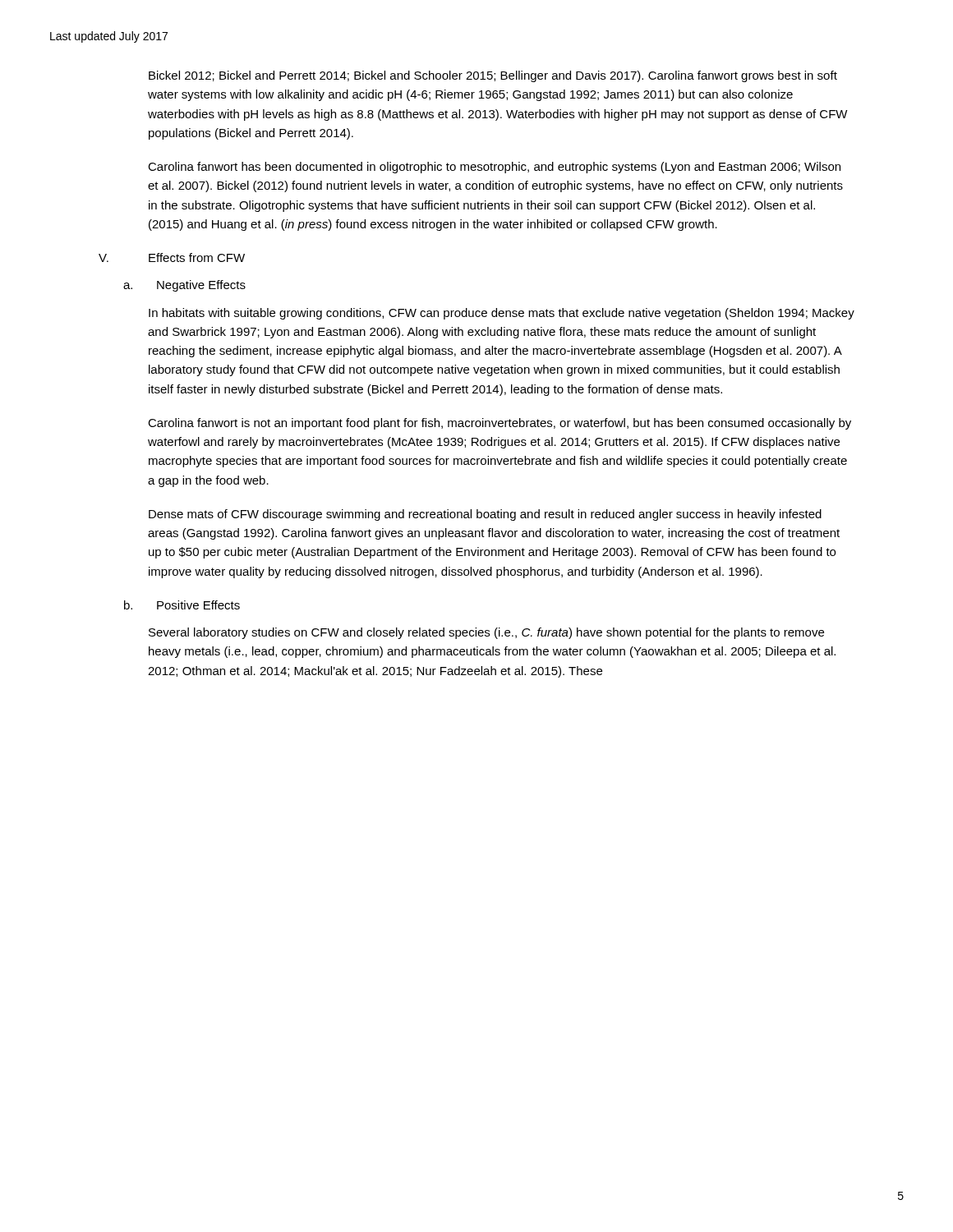This screenshot has height=1232, width=953.
Task: Point to the block beginning "Several laboratory studies"
Action: point(492,651)
